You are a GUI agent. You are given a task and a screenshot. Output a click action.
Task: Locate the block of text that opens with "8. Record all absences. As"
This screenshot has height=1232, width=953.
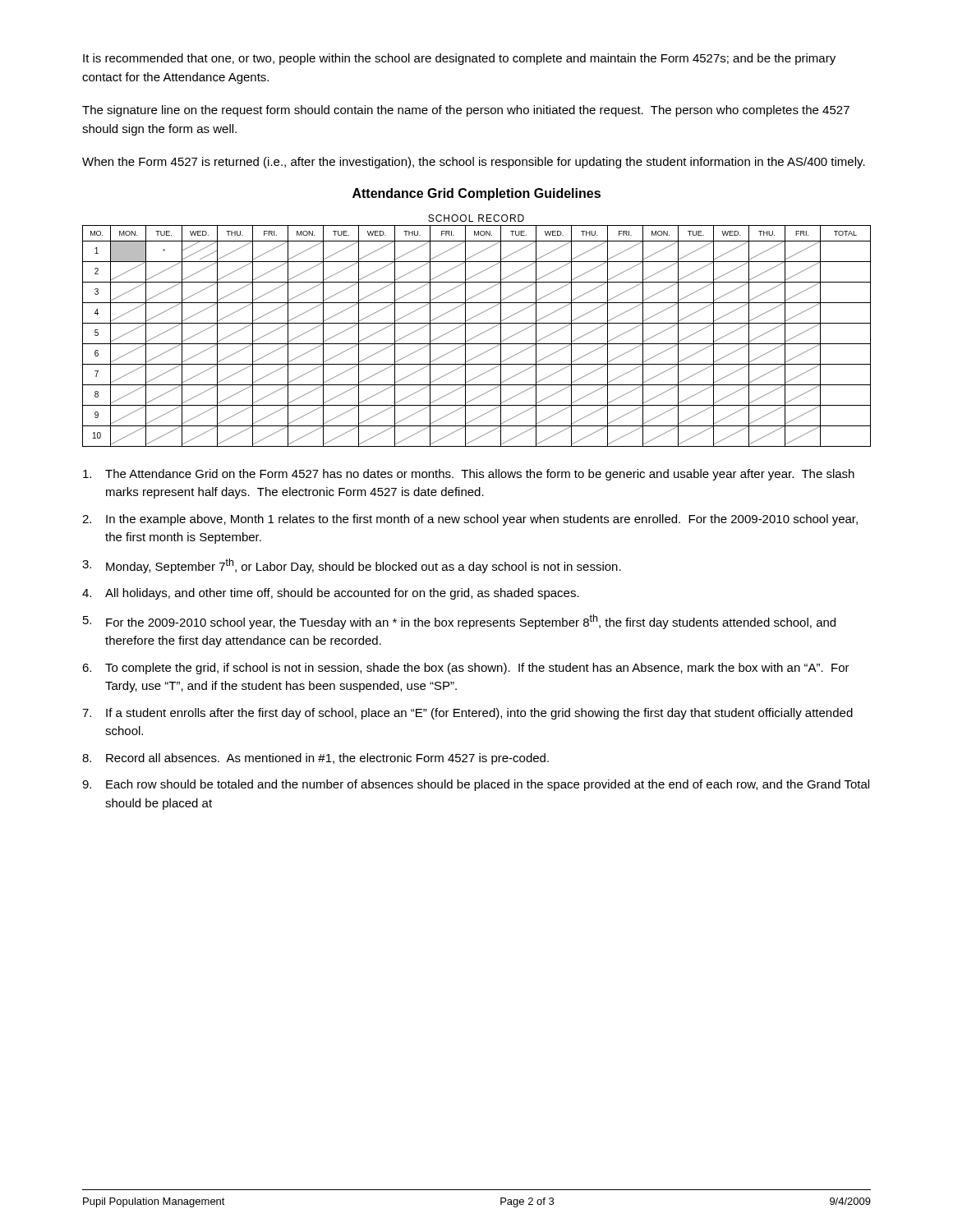(476, 758)
